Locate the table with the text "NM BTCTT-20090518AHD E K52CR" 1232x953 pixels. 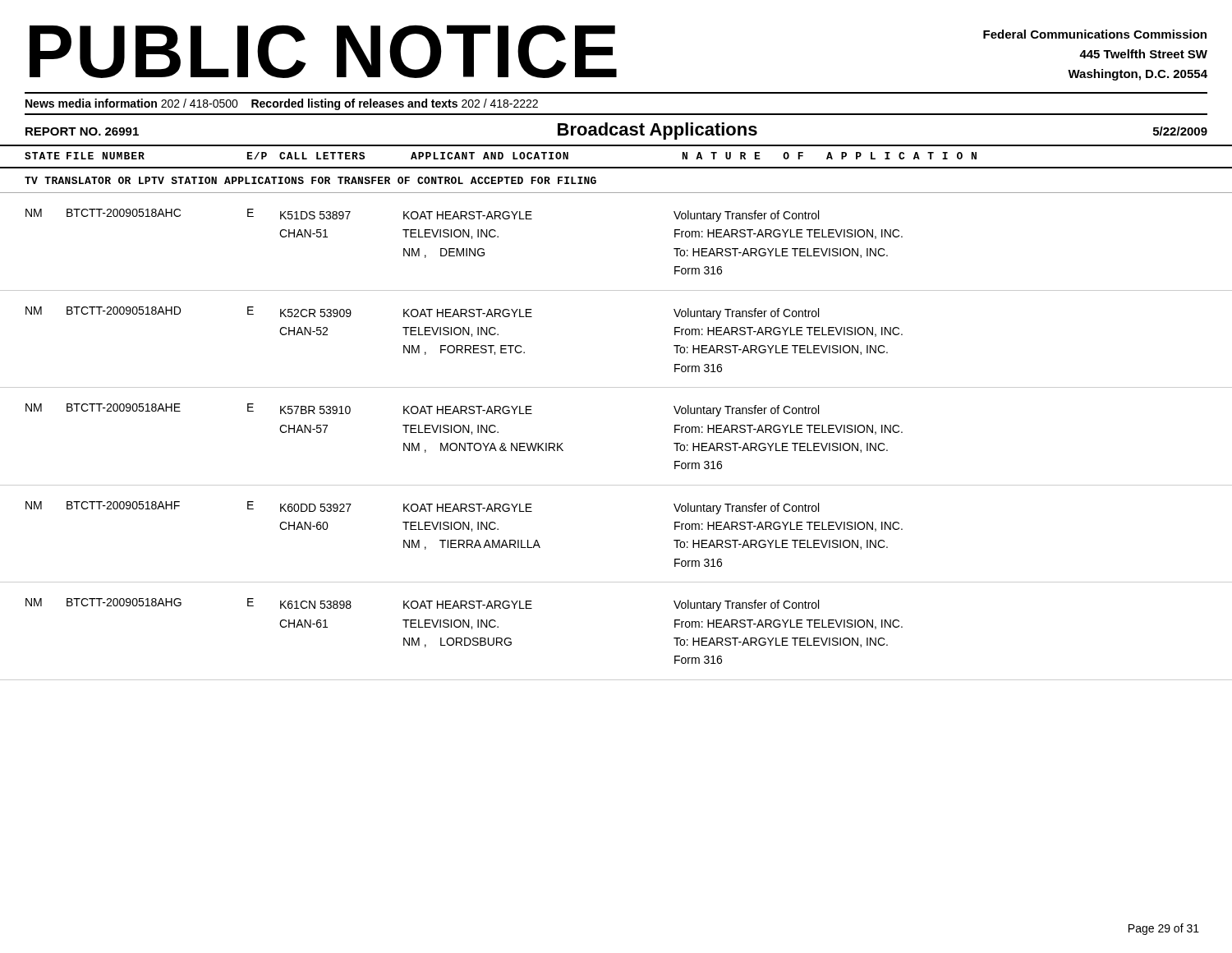[616, 339]
